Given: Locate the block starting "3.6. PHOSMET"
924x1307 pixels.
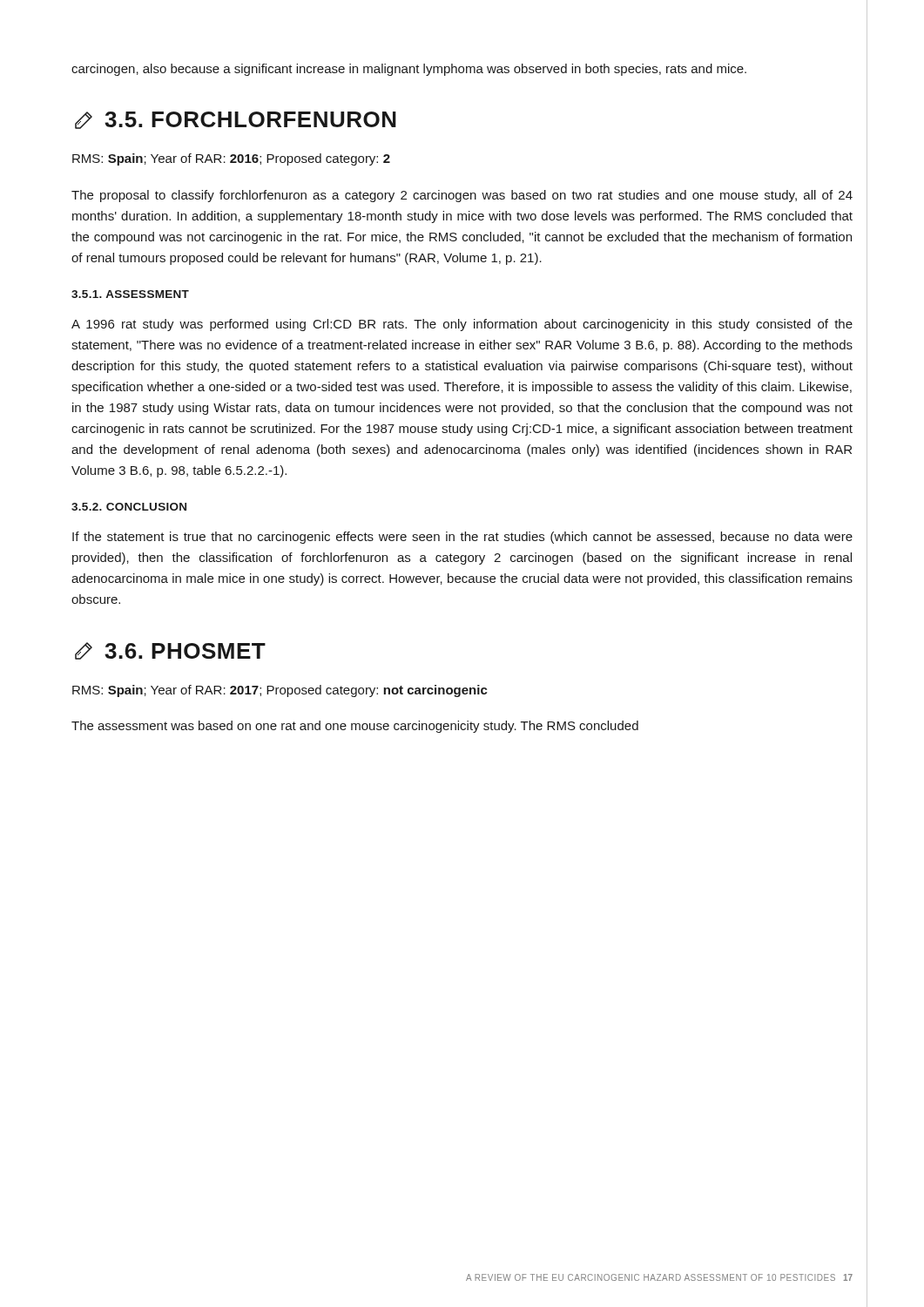Looking at the screenshot, I should (170, 651).
